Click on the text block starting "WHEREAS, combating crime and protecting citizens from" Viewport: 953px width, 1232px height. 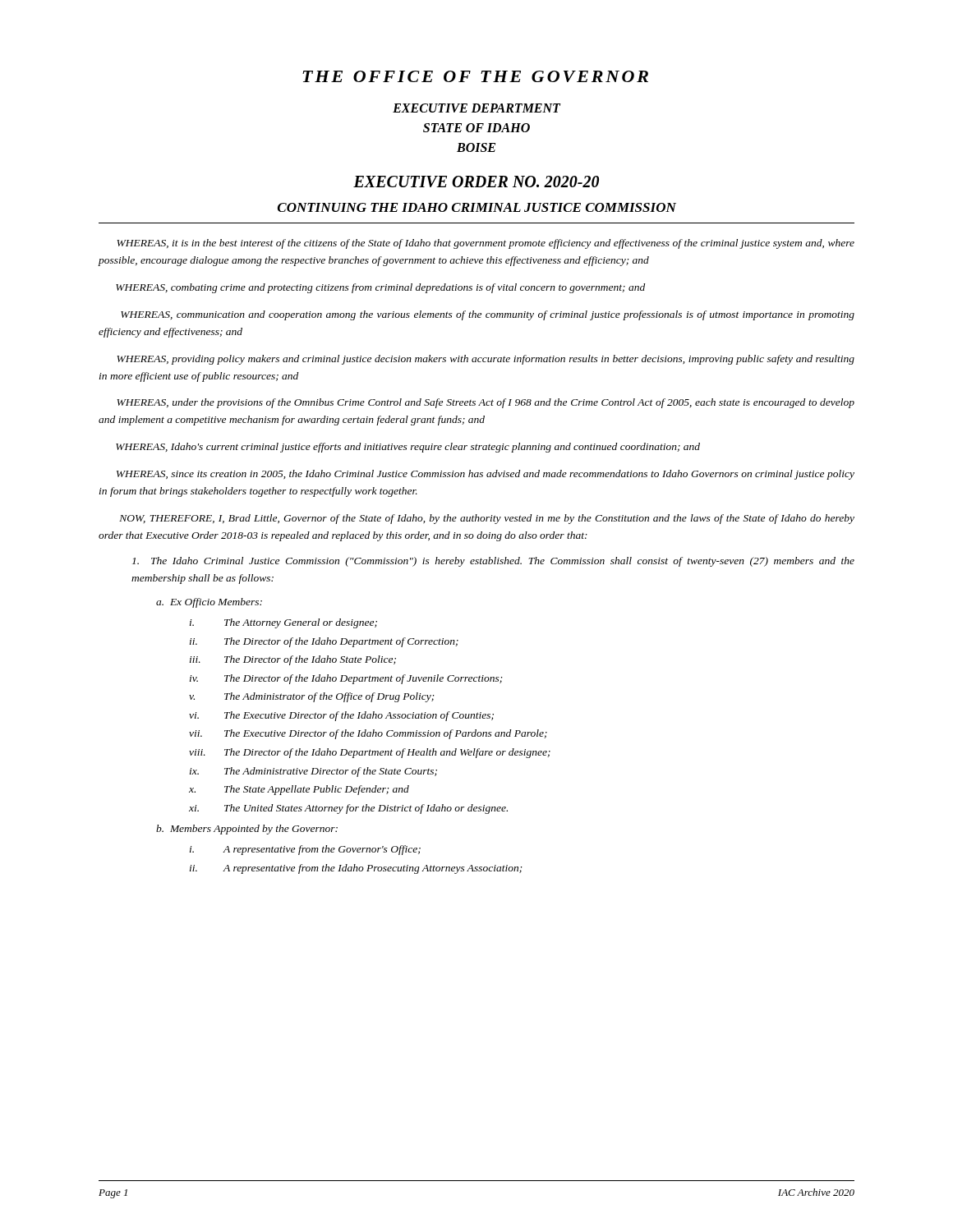(372, 287)
